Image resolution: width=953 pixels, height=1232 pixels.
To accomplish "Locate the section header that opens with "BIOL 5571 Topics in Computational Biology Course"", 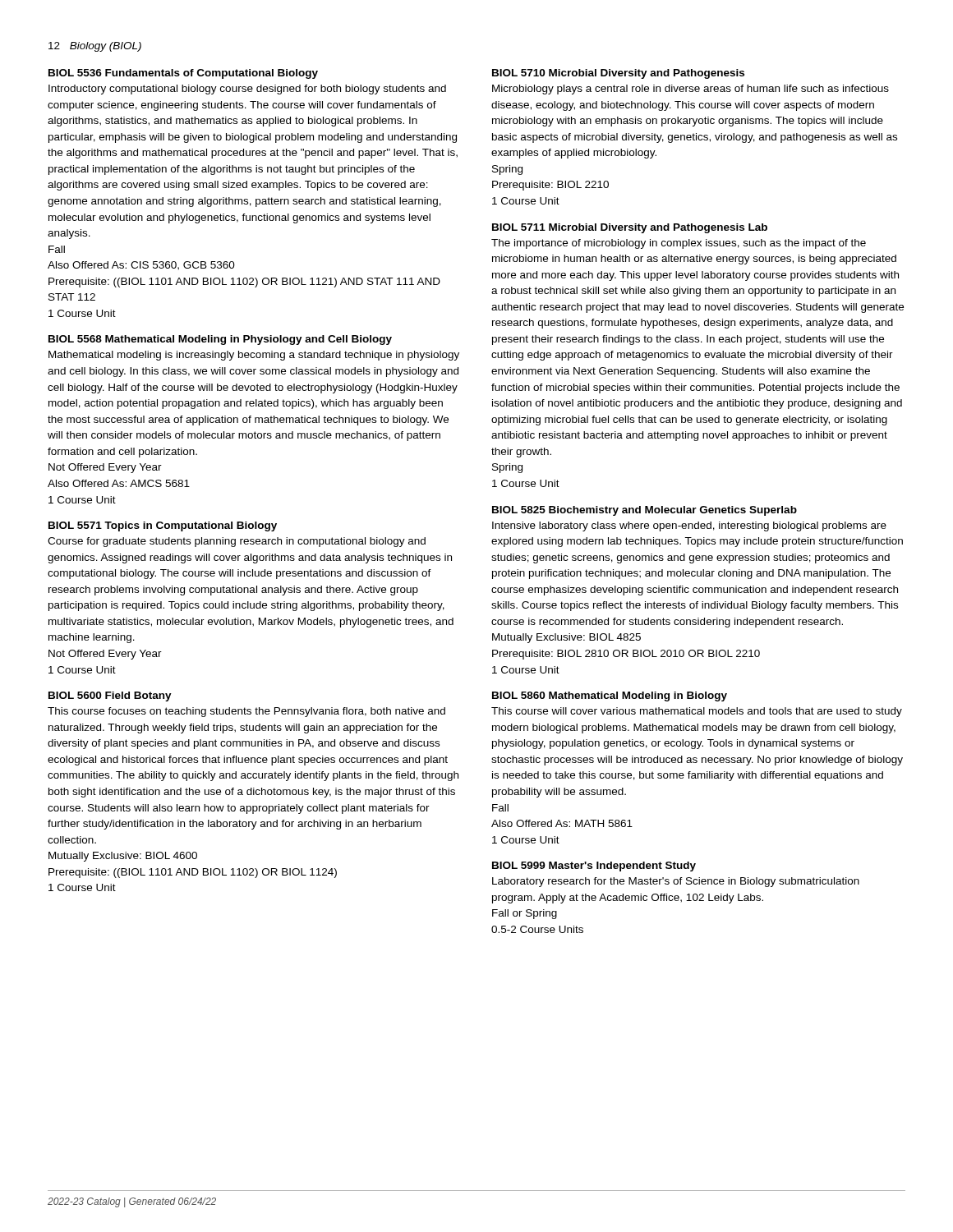I will (x=255, y=598).
